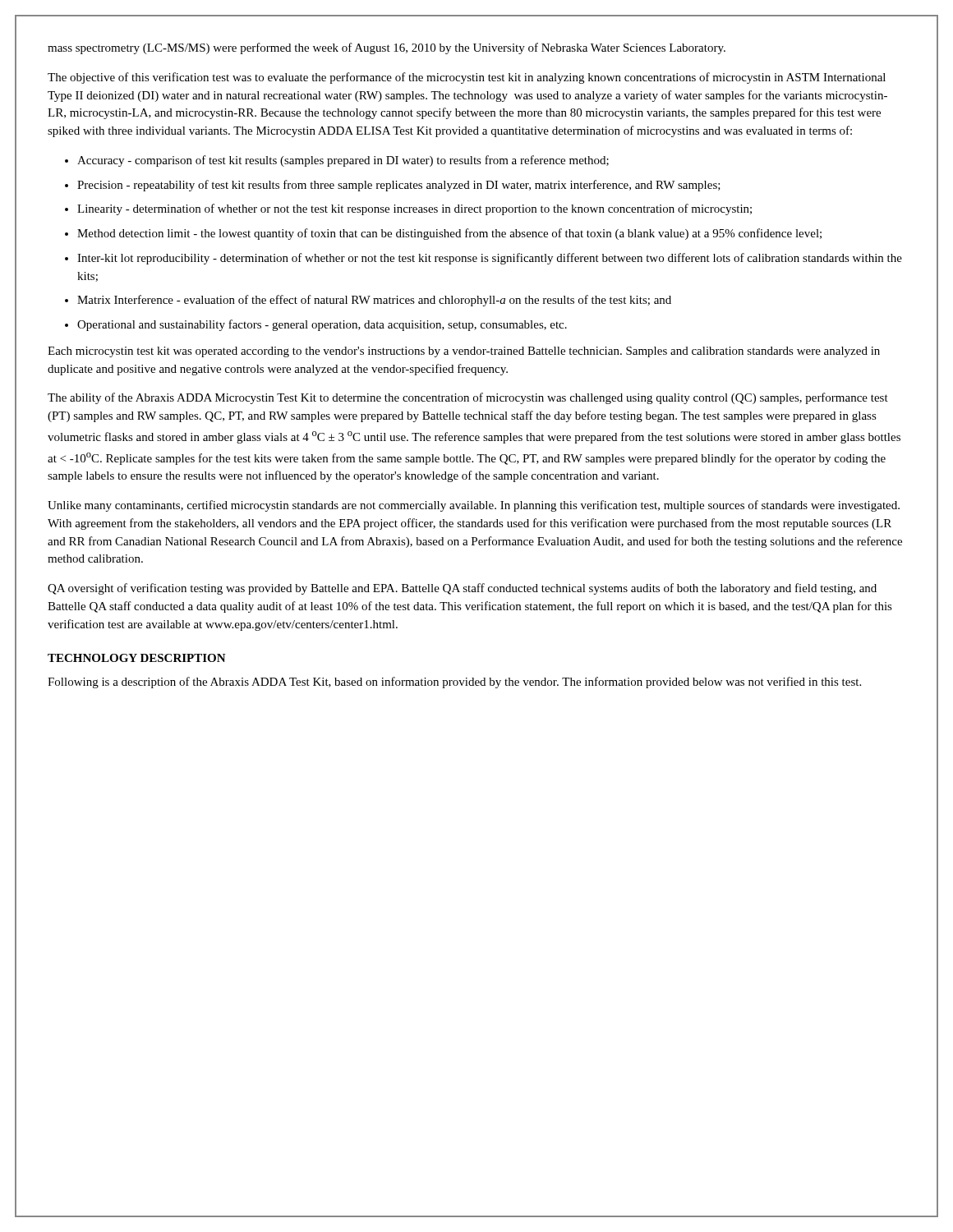The width and height of the screenshot is (953, 1232).
Task: Locate the text block that reads "Unlike many contaminants, certified microcystin standards are not"
Action: 475,532
